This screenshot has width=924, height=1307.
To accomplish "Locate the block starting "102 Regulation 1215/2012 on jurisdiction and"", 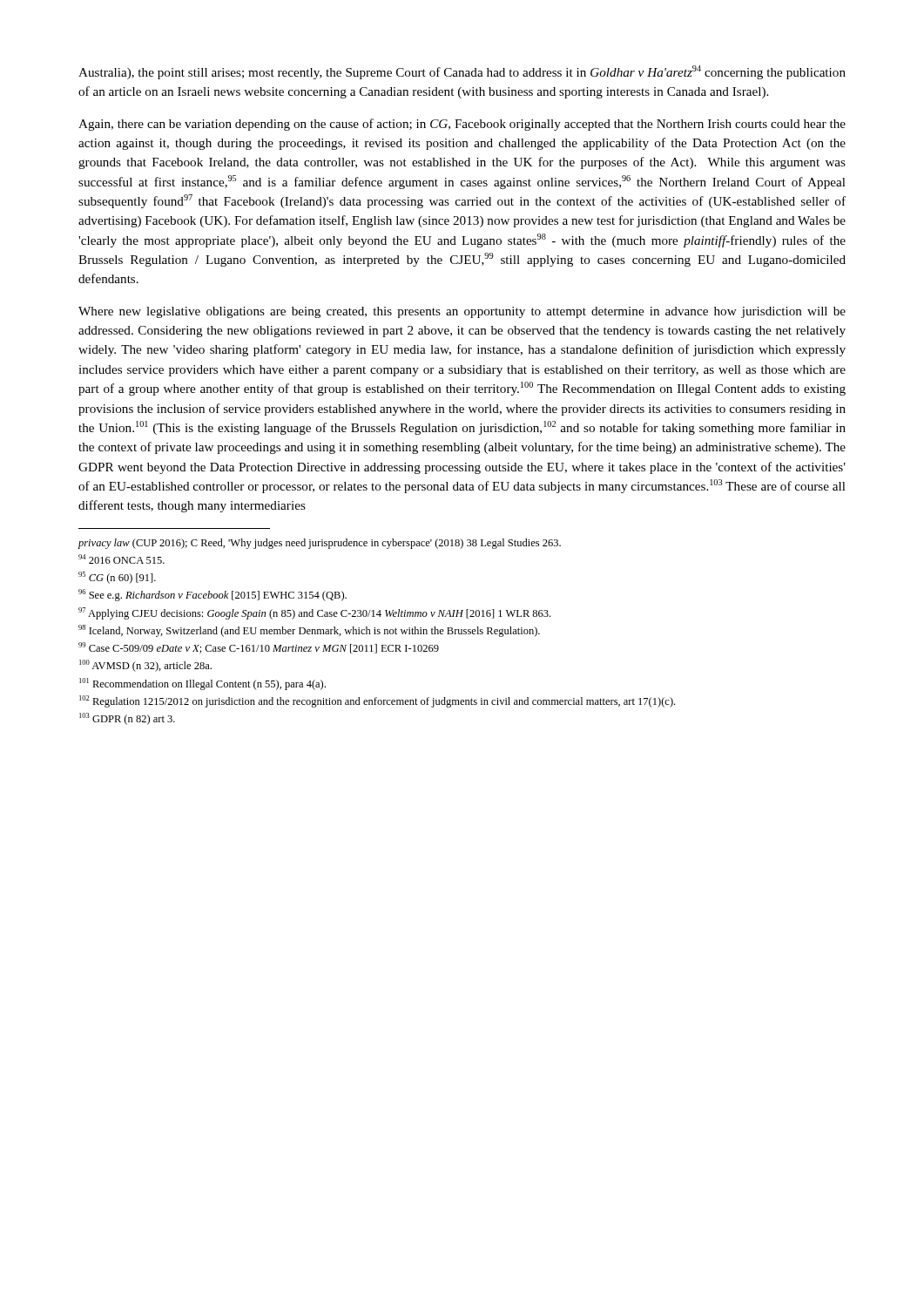I will coord(377,701).
